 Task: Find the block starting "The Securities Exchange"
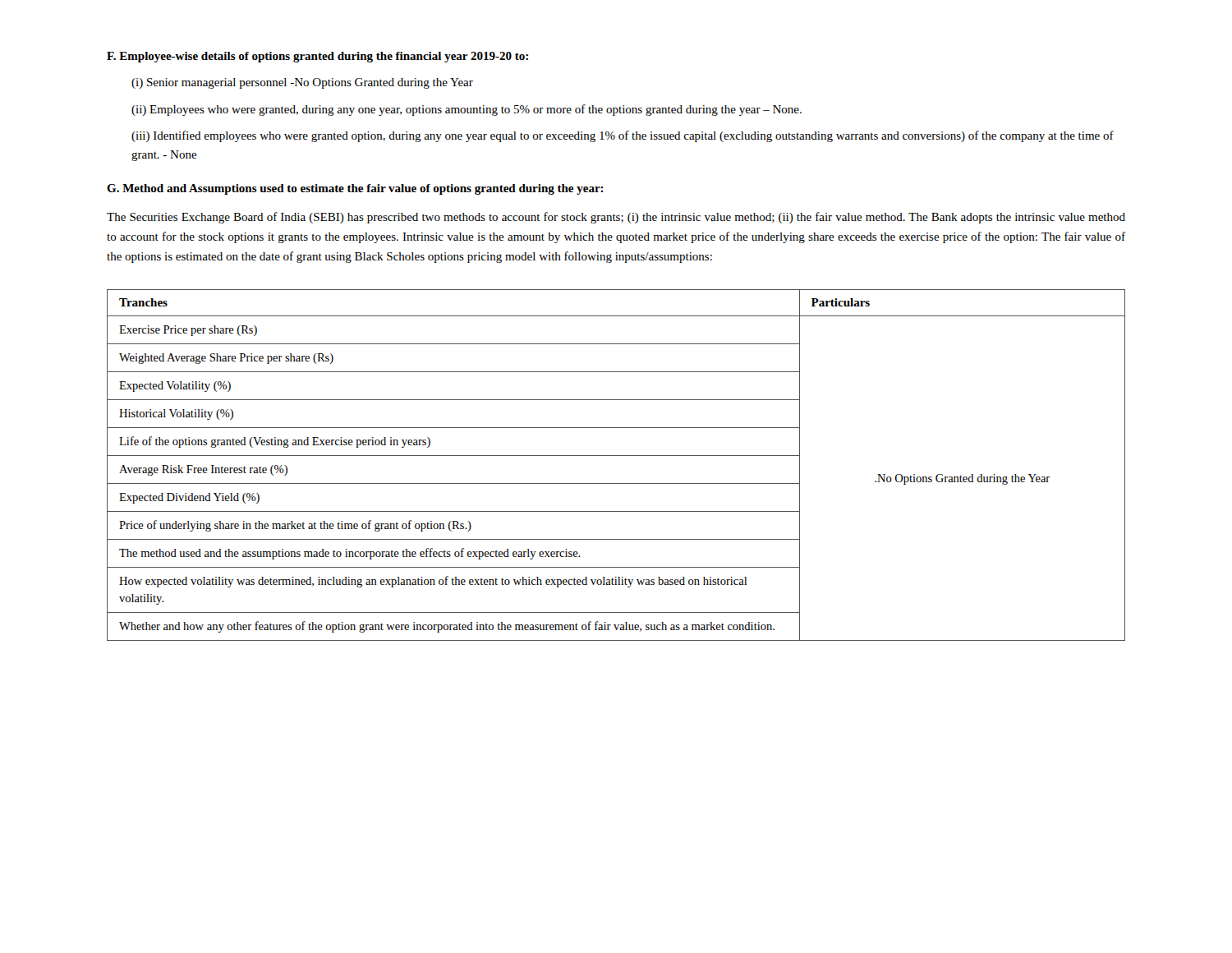coord(616,237)
